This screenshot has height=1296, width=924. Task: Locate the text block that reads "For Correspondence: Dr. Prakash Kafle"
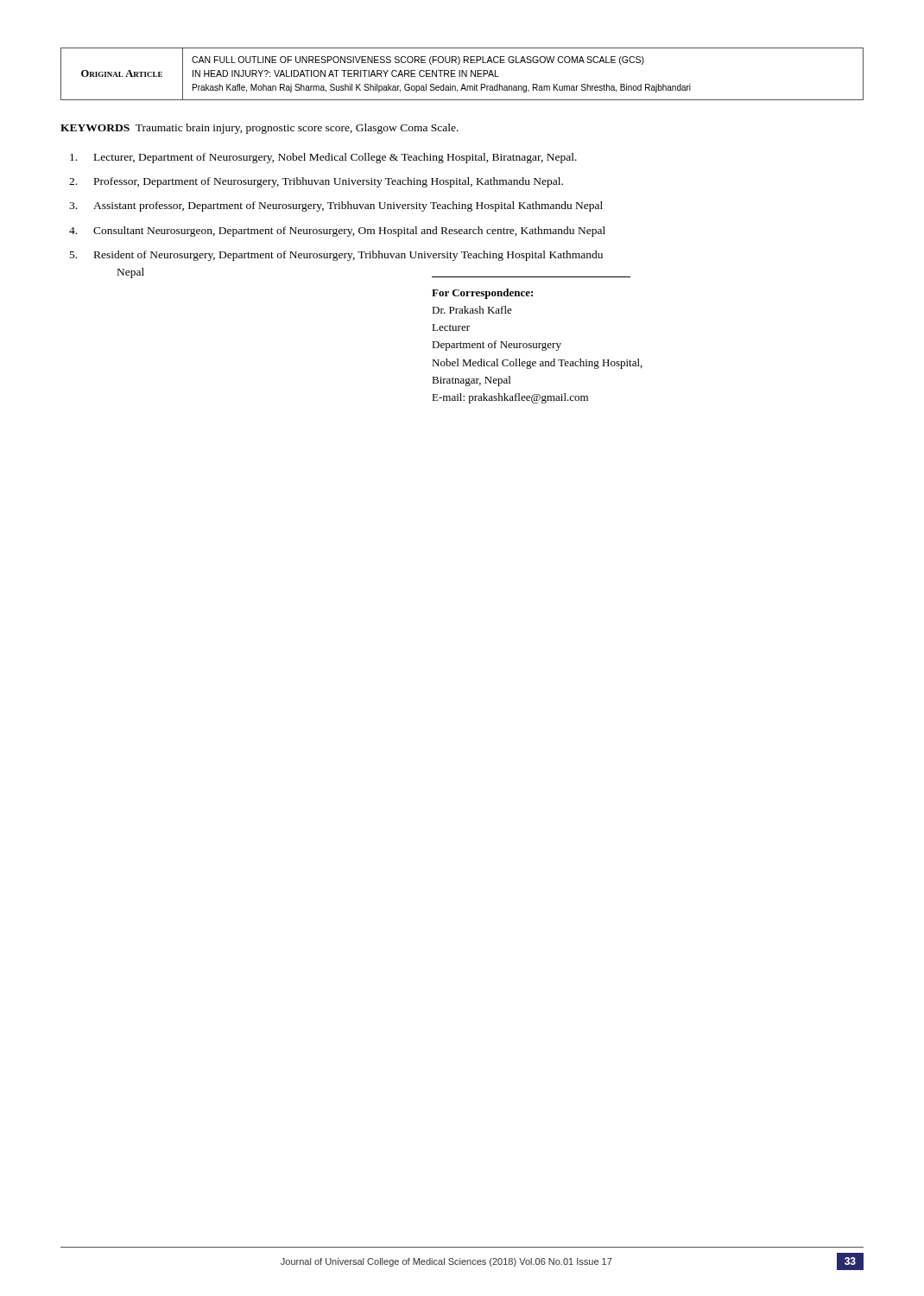pos(482,294)
